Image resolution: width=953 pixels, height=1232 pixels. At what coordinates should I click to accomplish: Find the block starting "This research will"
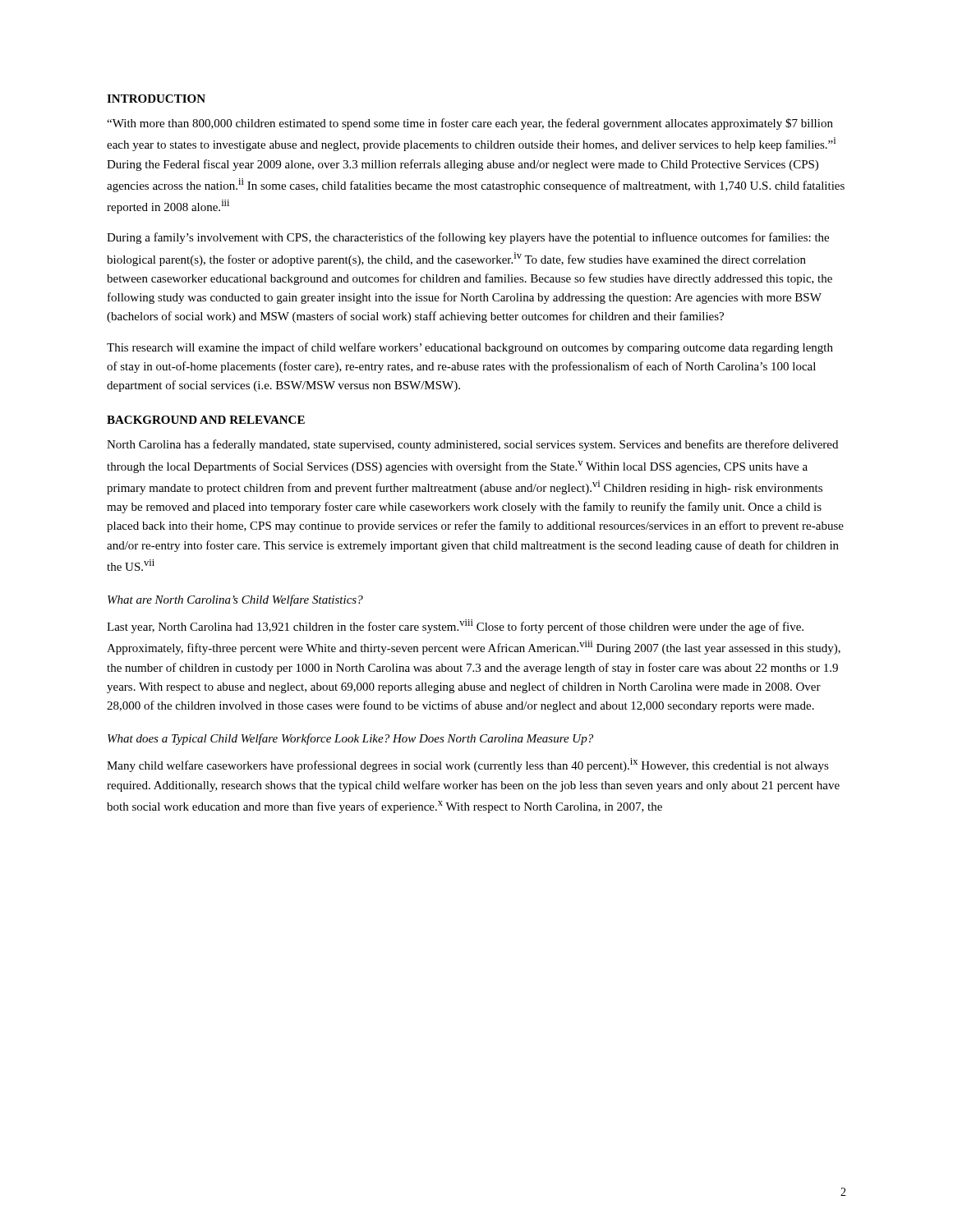click(470, 366)
